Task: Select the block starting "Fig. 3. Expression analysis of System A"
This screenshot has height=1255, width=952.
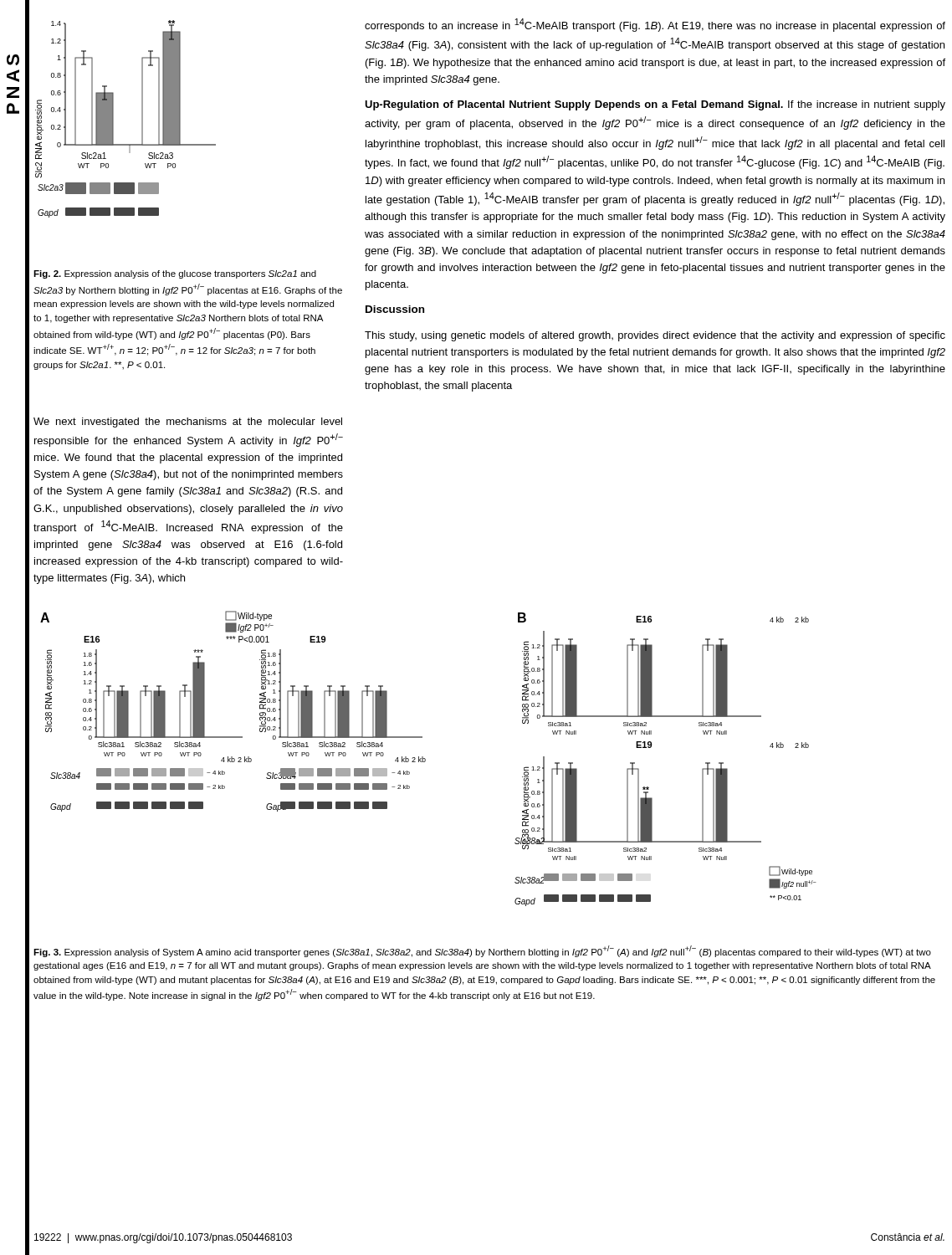Action: pyautogui.click(x=484, y=972)
